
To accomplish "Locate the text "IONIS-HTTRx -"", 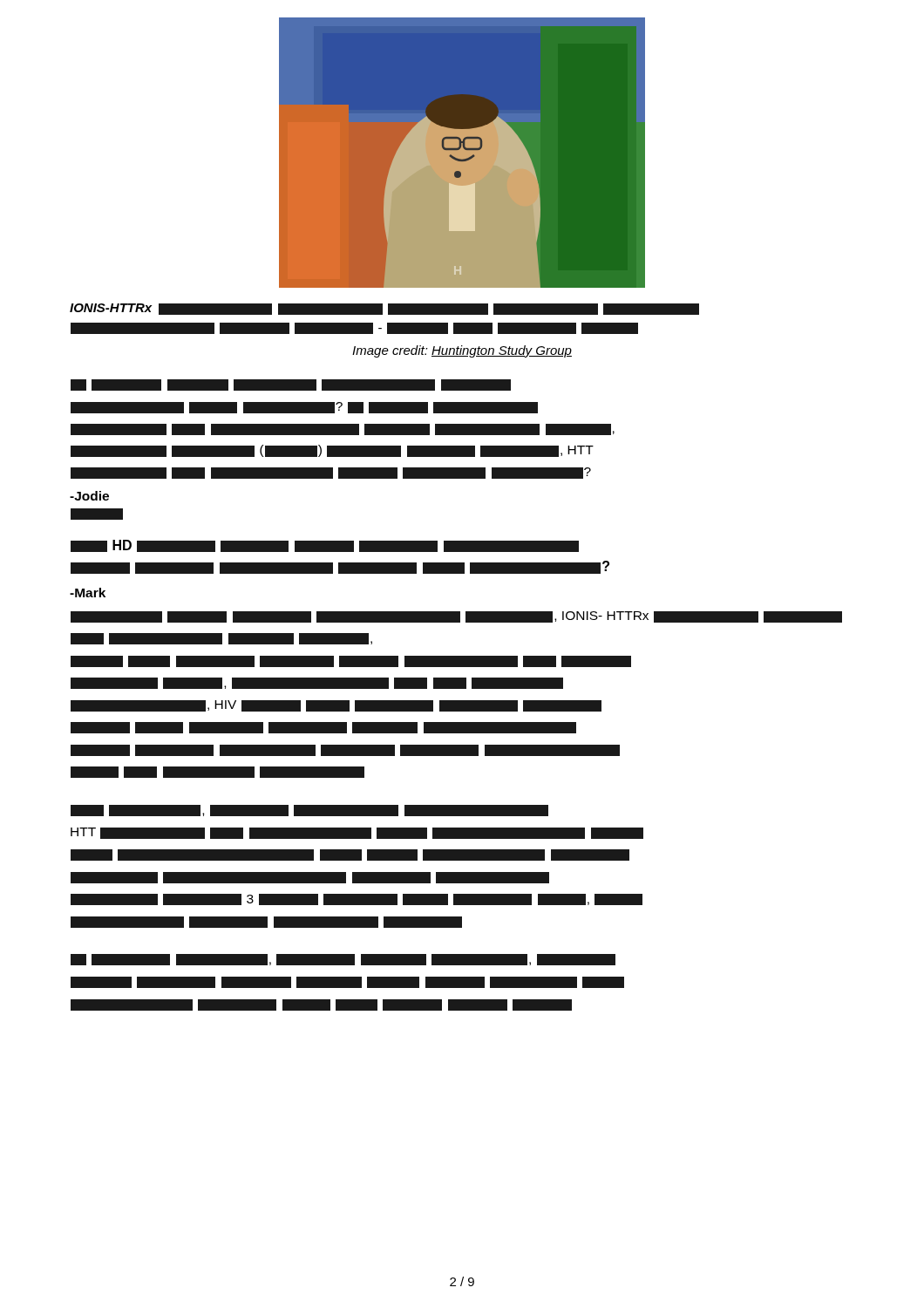I will click(x=384, y=317).
